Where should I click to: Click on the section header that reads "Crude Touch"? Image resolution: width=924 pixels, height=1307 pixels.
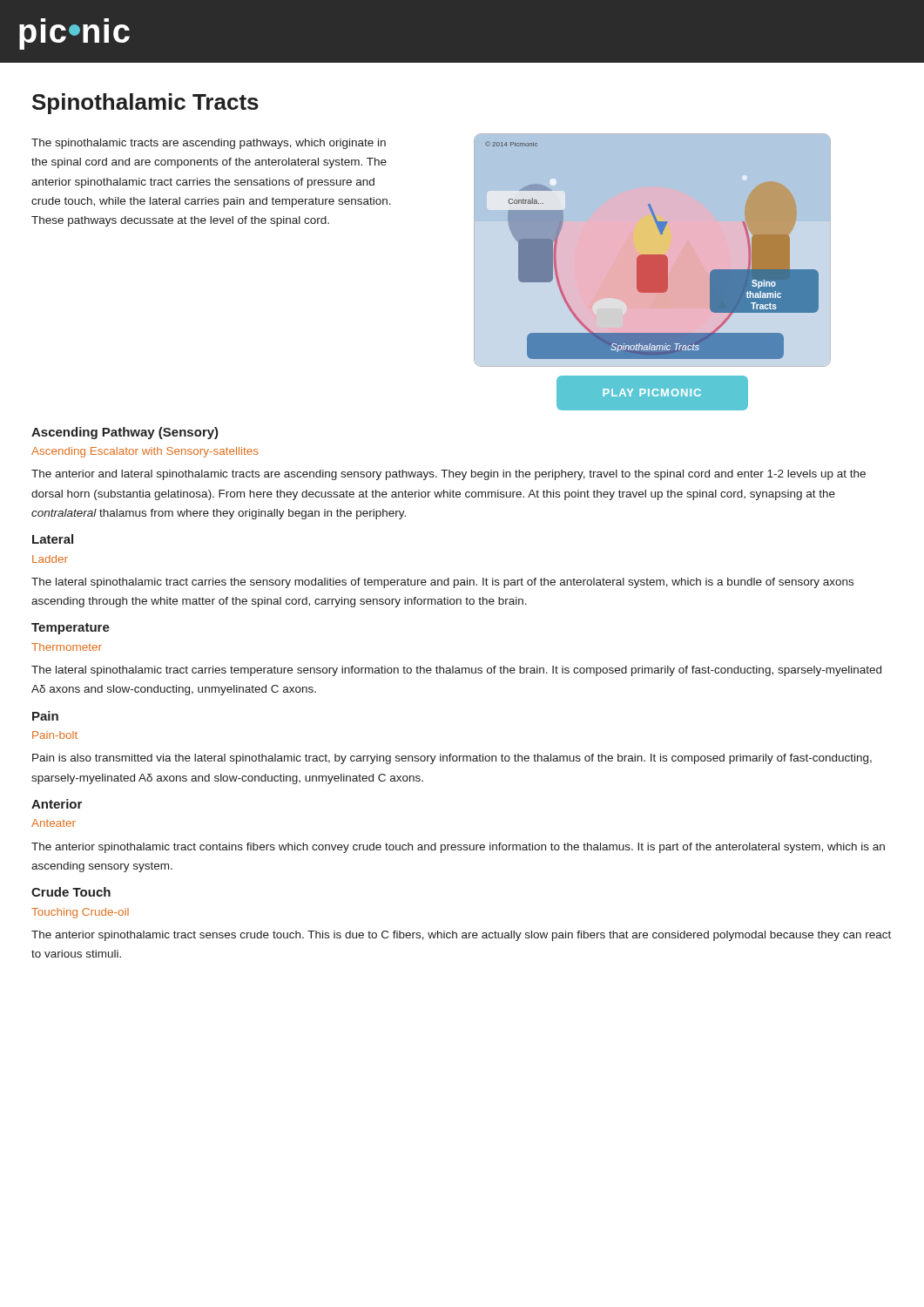(71, 892)
